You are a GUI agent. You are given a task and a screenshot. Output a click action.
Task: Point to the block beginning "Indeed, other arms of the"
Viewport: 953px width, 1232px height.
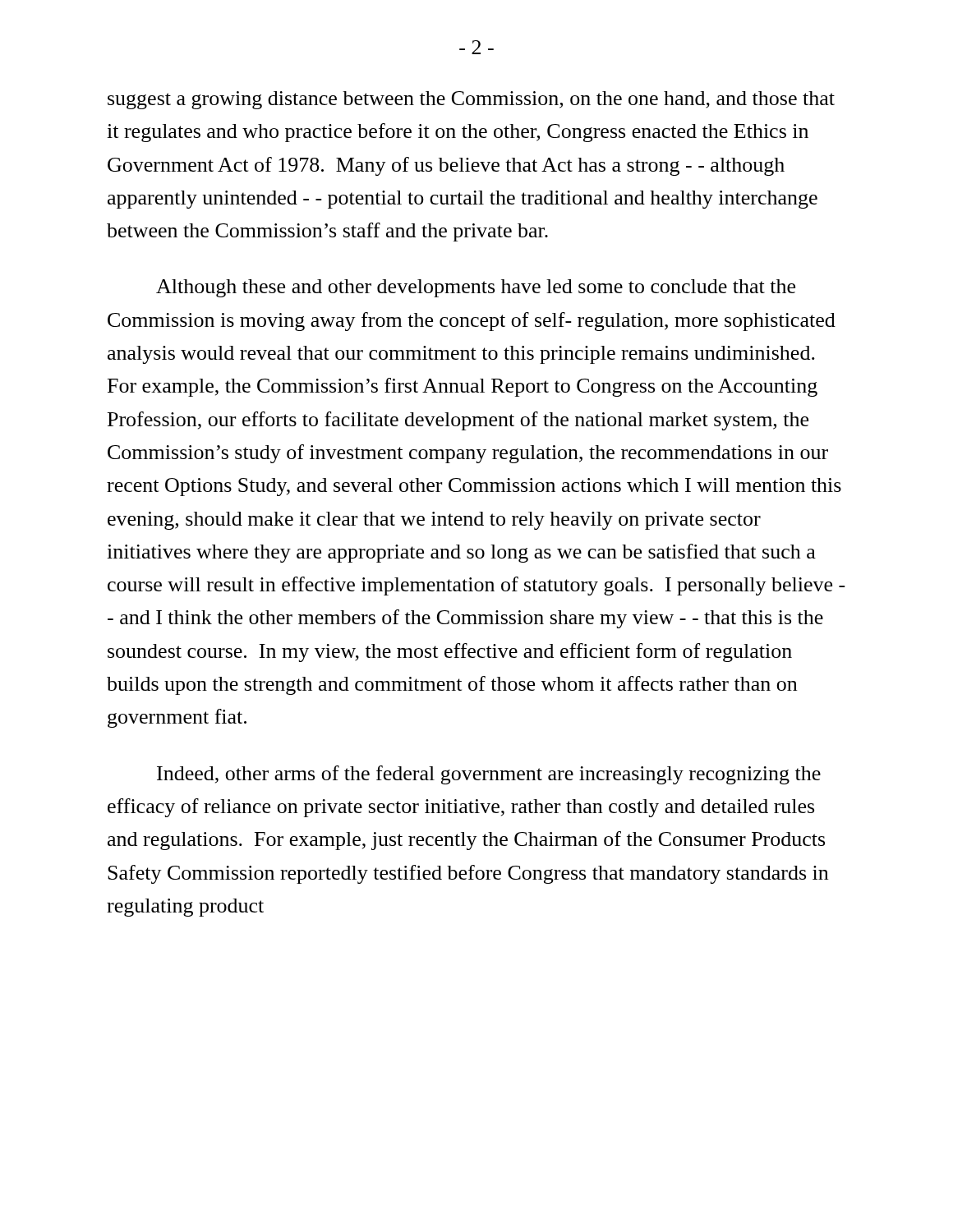coord(476,840)
